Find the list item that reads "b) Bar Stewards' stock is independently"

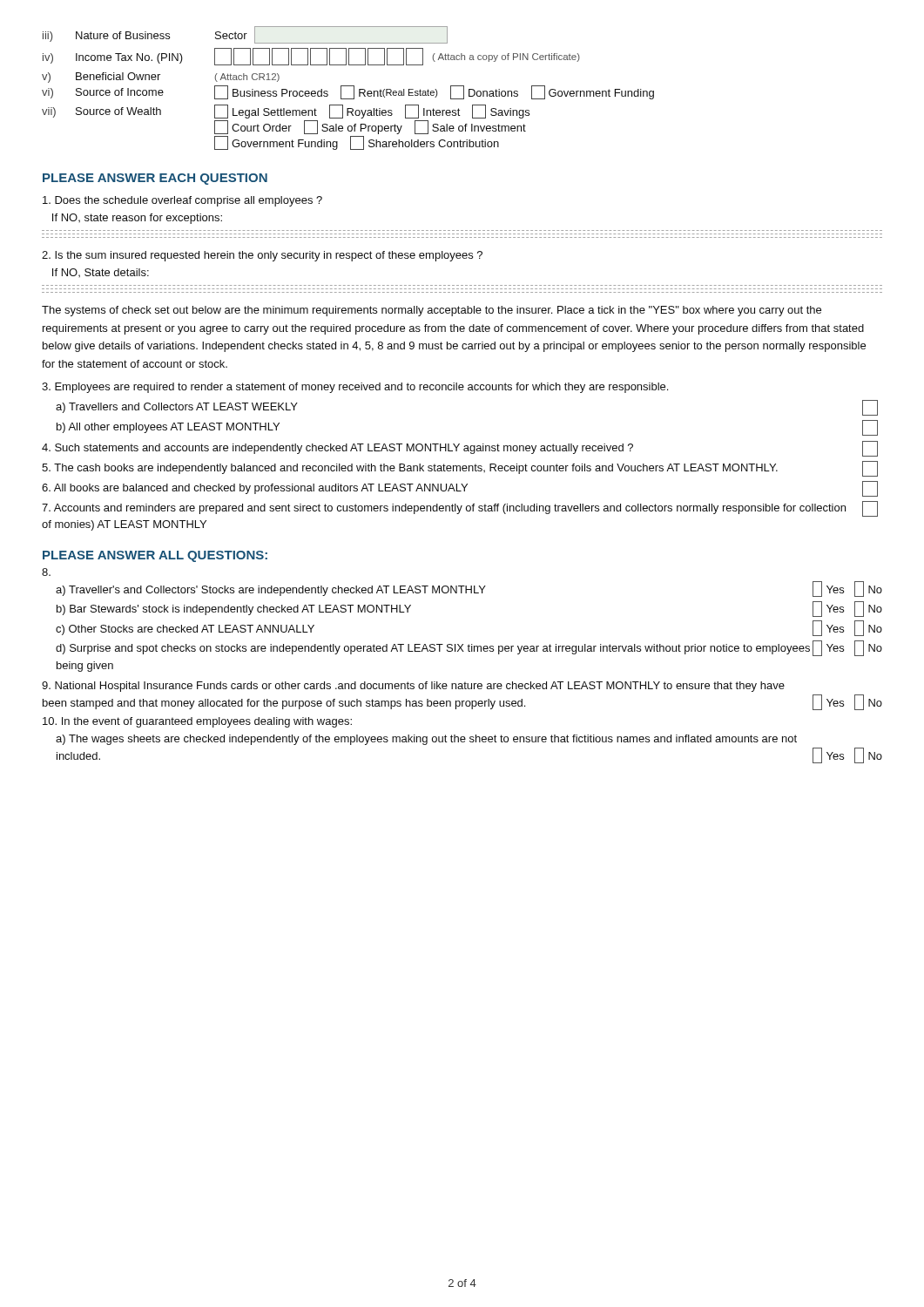click(225, 609)
